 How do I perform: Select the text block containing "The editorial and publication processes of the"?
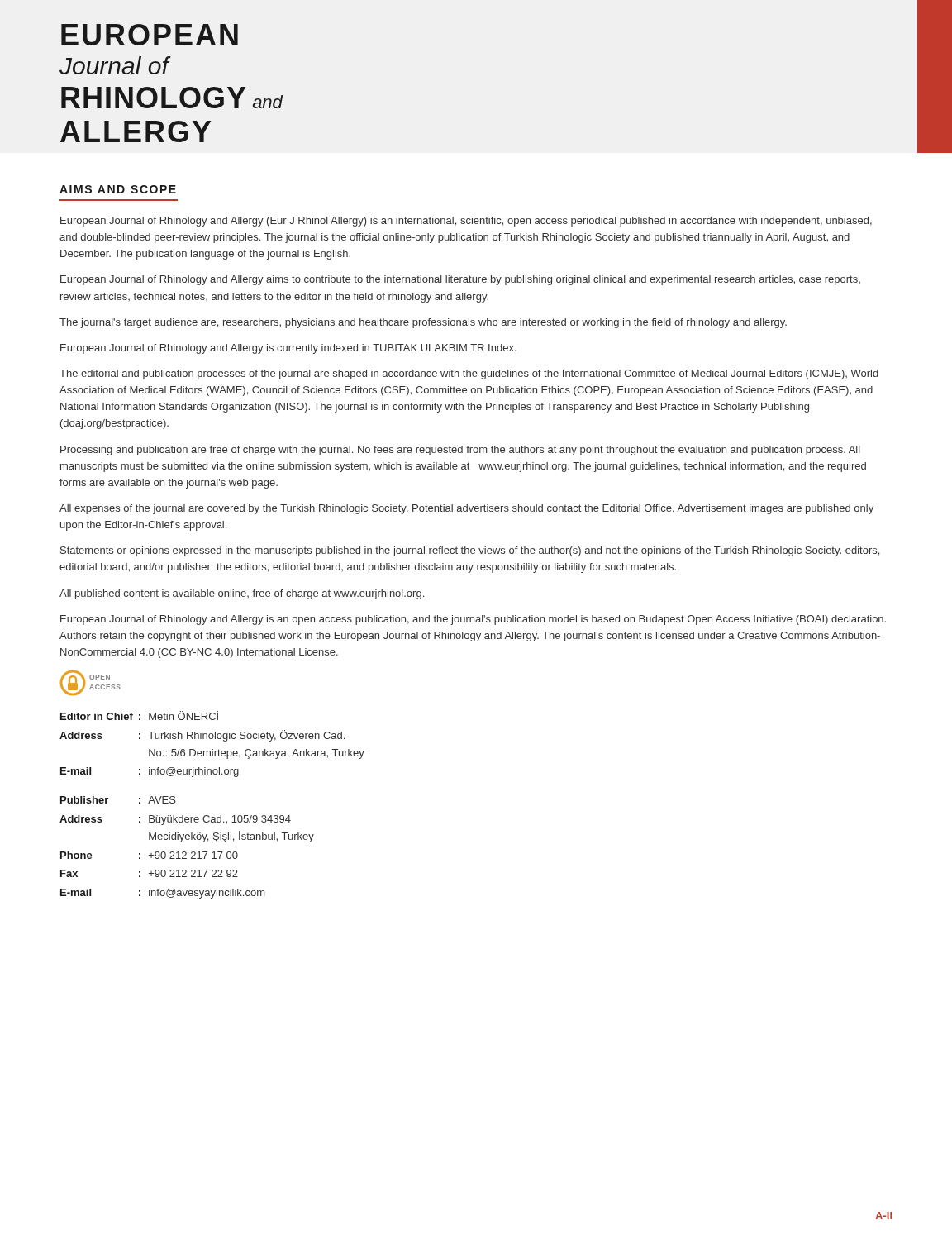469,398
